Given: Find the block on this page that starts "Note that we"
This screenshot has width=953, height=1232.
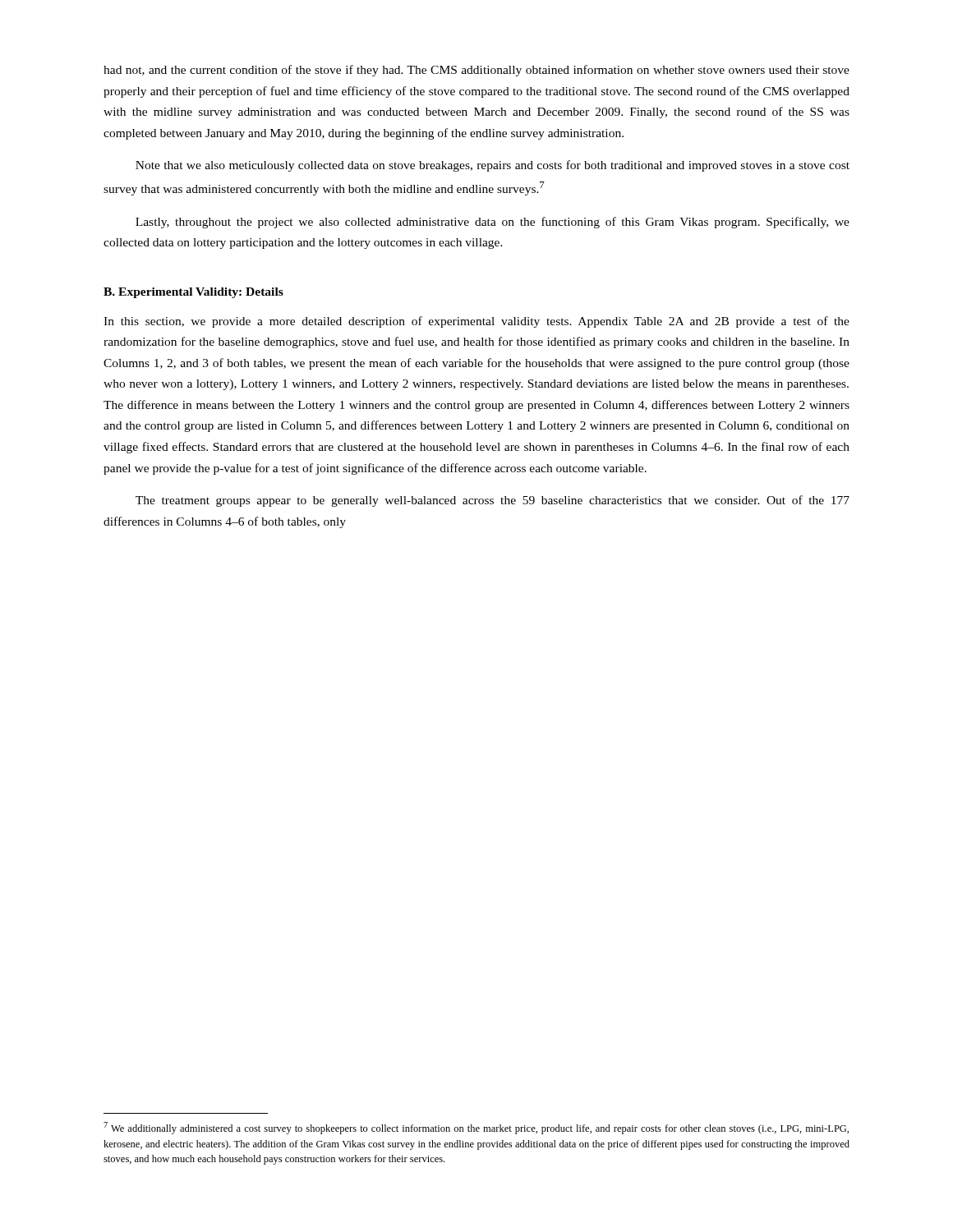Looking at the screenshot, I should [476, 177].
